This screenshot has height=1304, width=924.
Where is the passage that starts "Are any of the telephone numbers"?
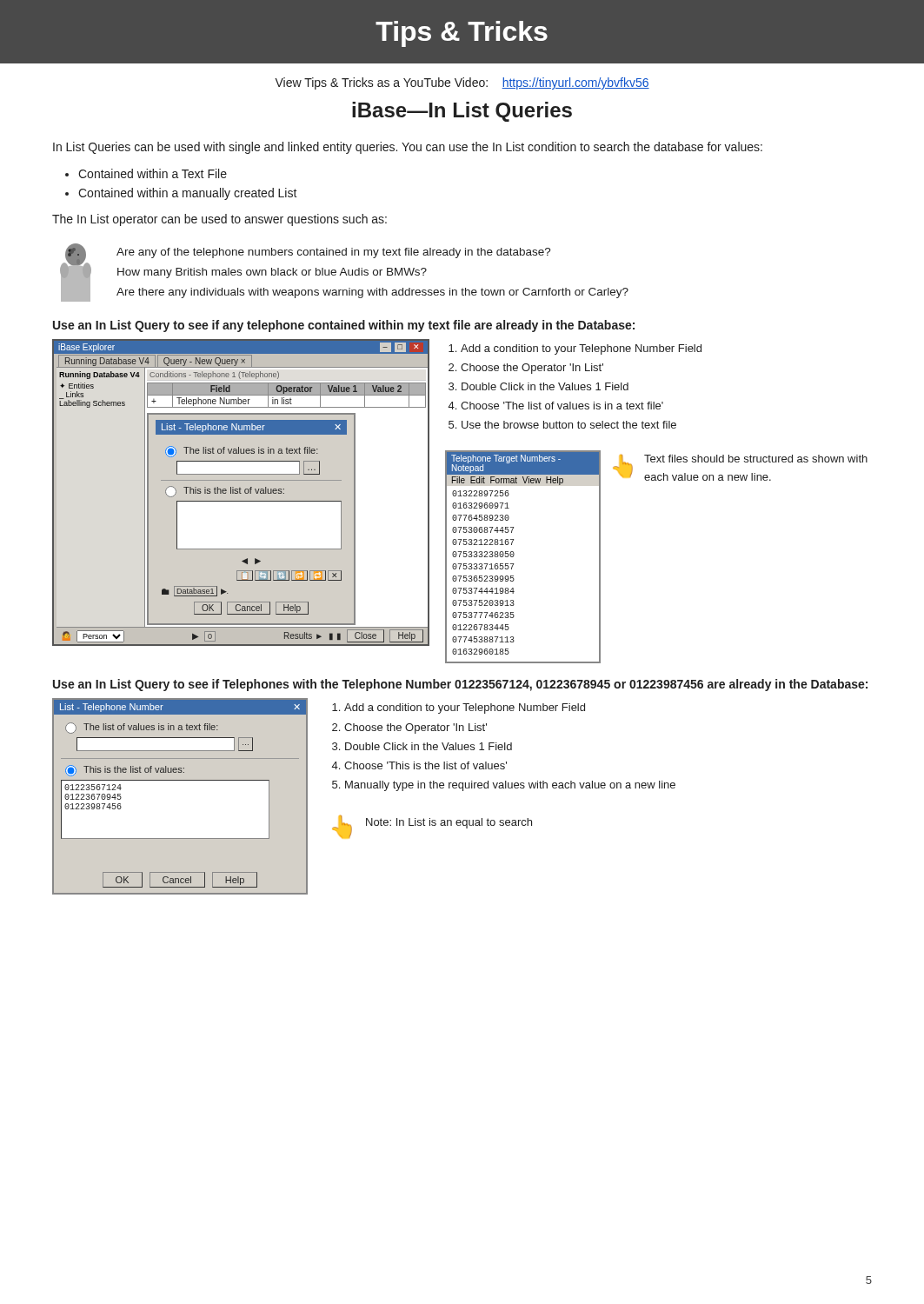pyautogui.click(x=340, y=273)
